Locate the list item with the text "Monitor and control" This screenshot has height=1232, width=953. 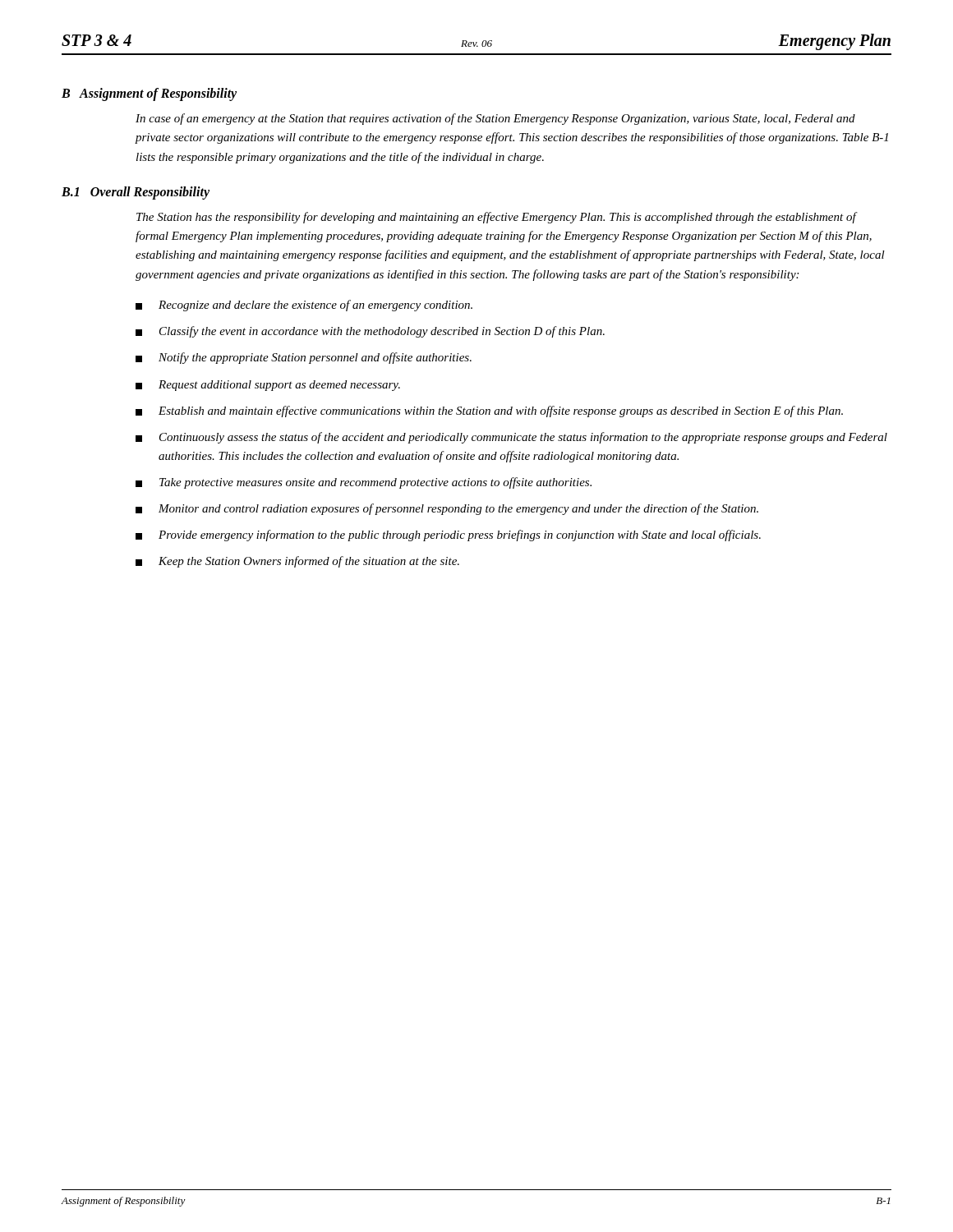pos(513,509)
